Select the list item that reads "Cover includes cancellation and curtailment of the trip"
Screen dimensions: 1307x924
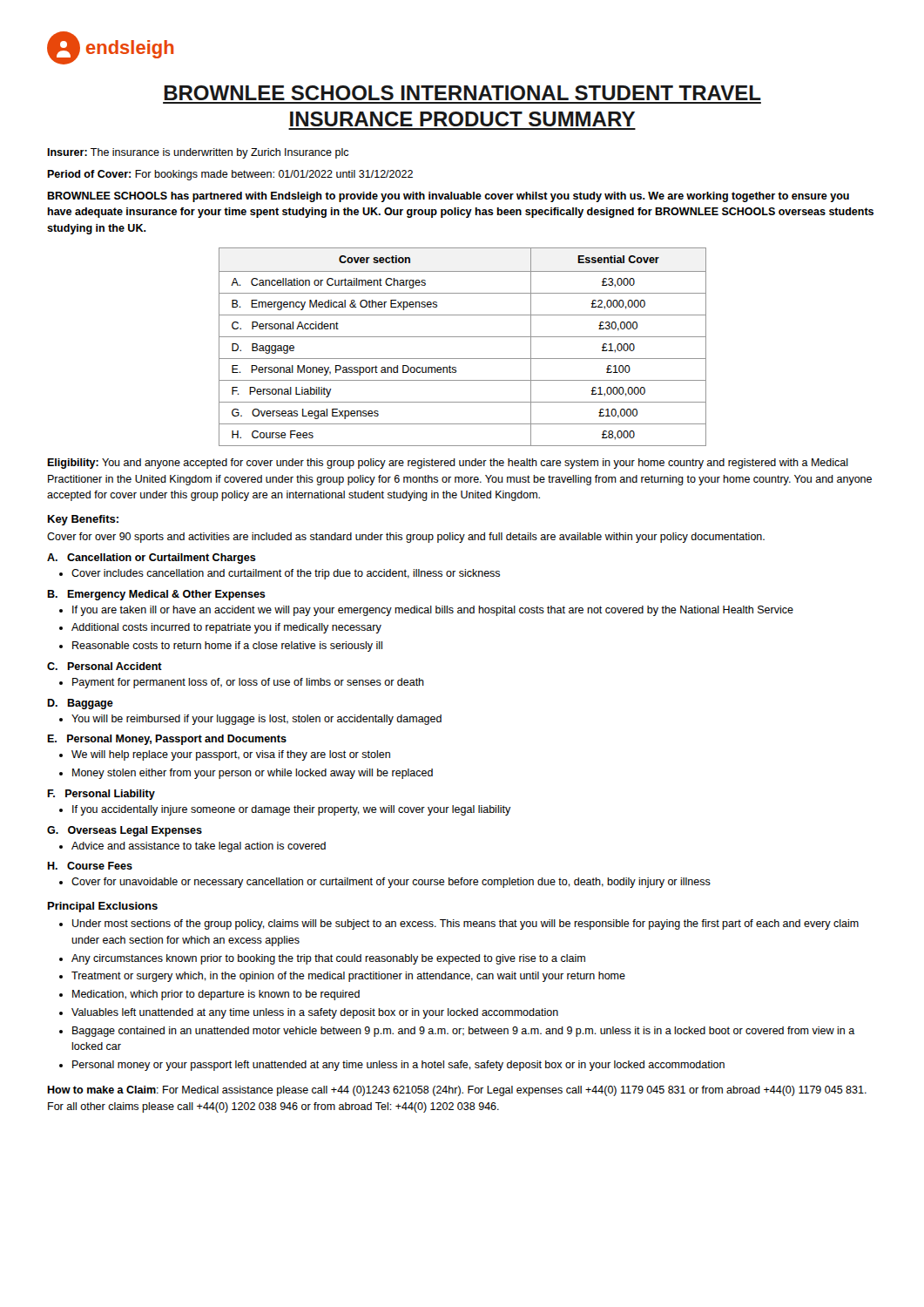[x=286, y=573]
